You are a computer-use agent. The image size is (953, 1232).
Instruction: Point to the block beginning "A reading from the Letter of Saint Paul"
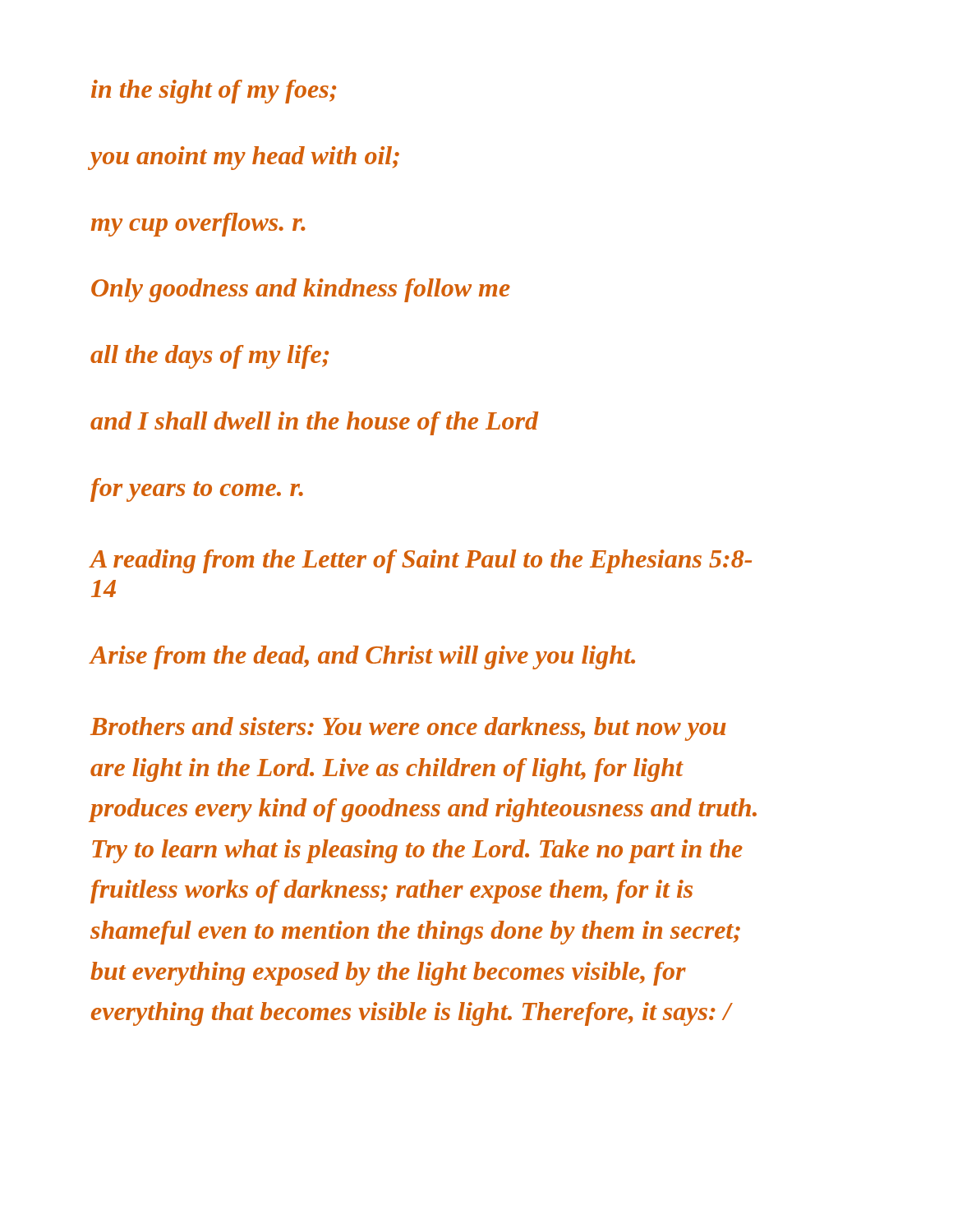point(422,573)
